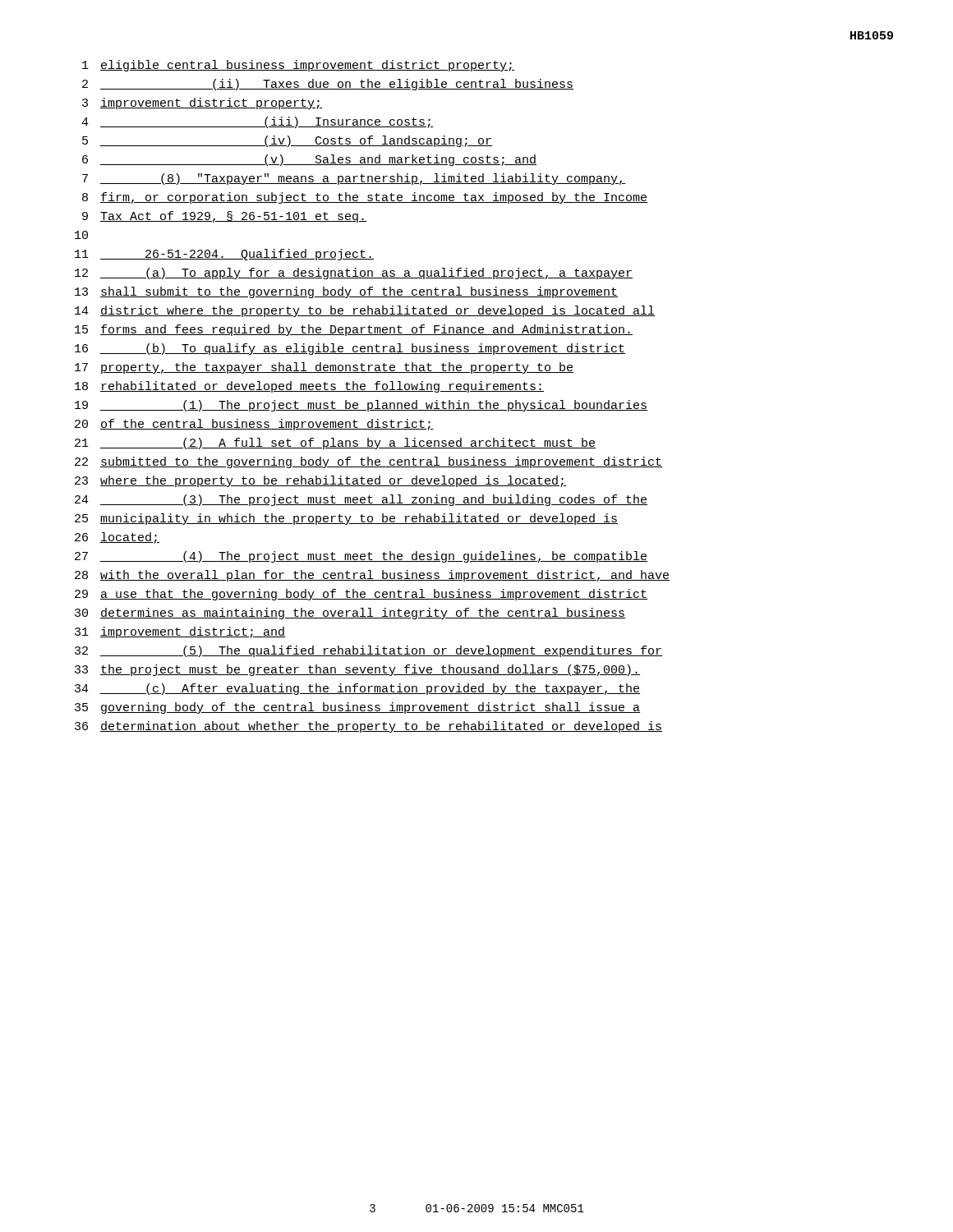Select the block starting "6 (v) Sales and"
Screen dimensions: 1232x953
tap(298, 161)
